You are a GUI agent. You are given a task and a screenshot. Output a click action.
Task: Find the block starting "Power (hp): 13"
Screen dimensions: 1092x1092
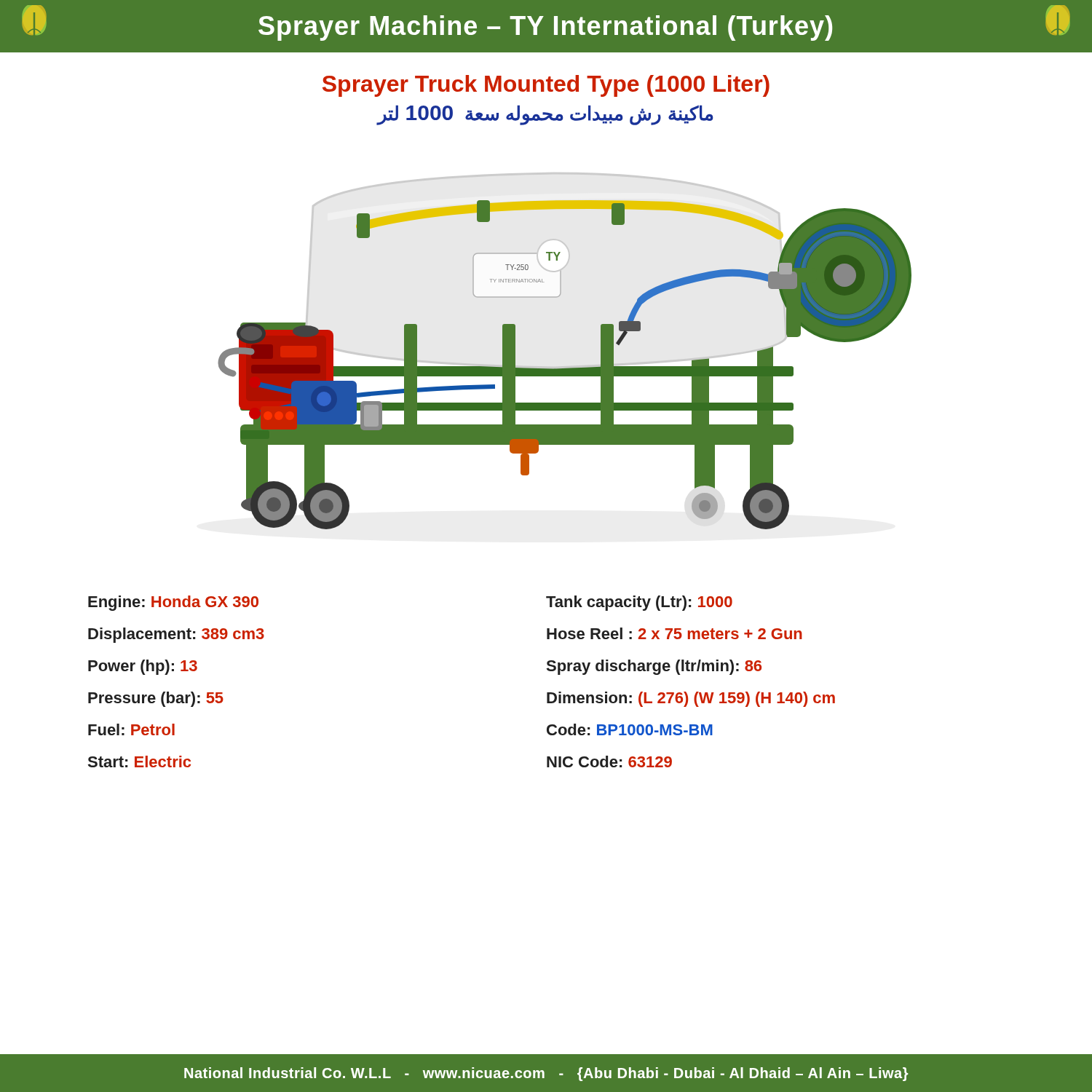click(143, 666)
